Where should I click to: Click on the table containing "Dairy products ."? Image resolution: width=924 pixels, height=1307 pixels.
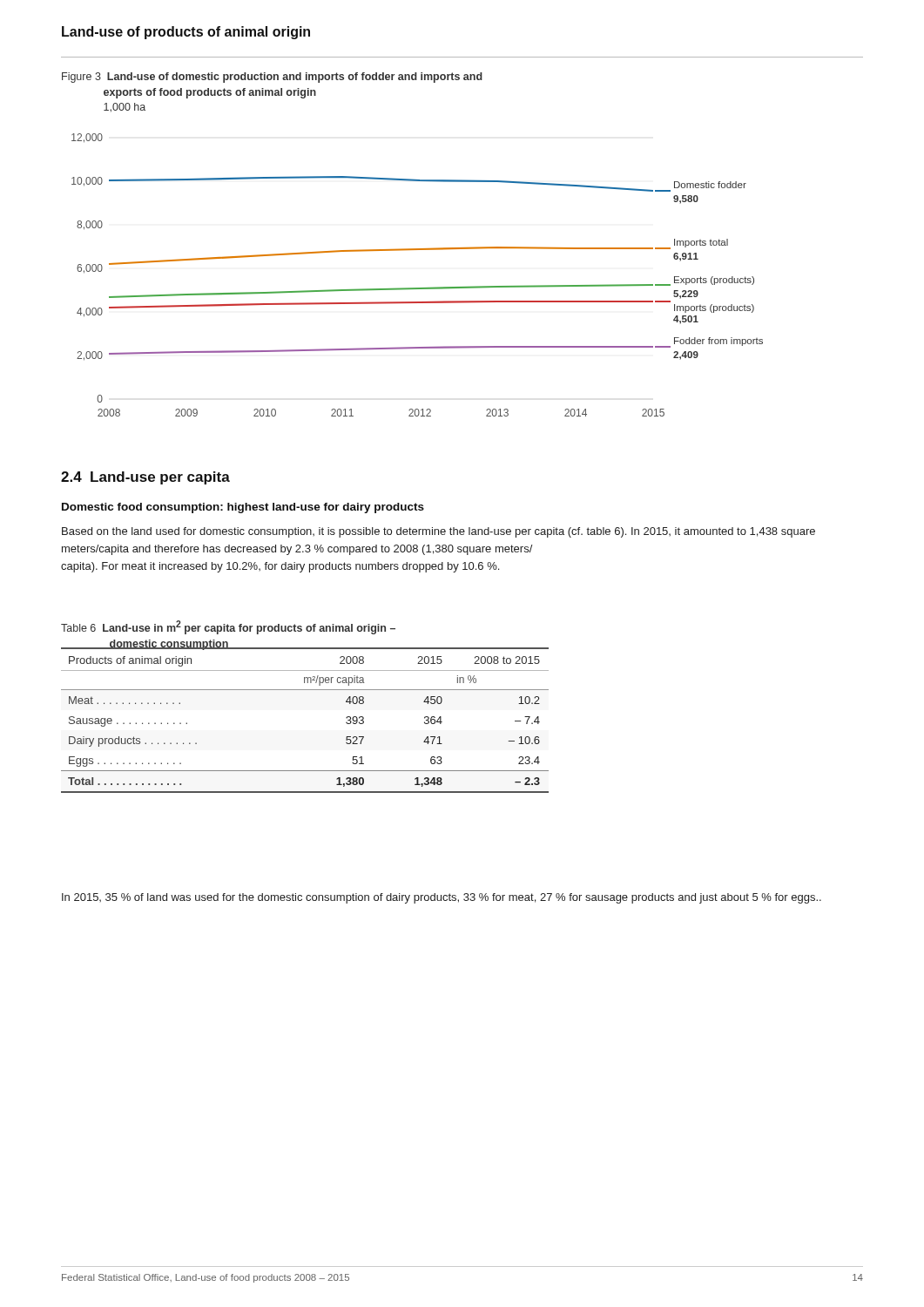pos(305,720)
